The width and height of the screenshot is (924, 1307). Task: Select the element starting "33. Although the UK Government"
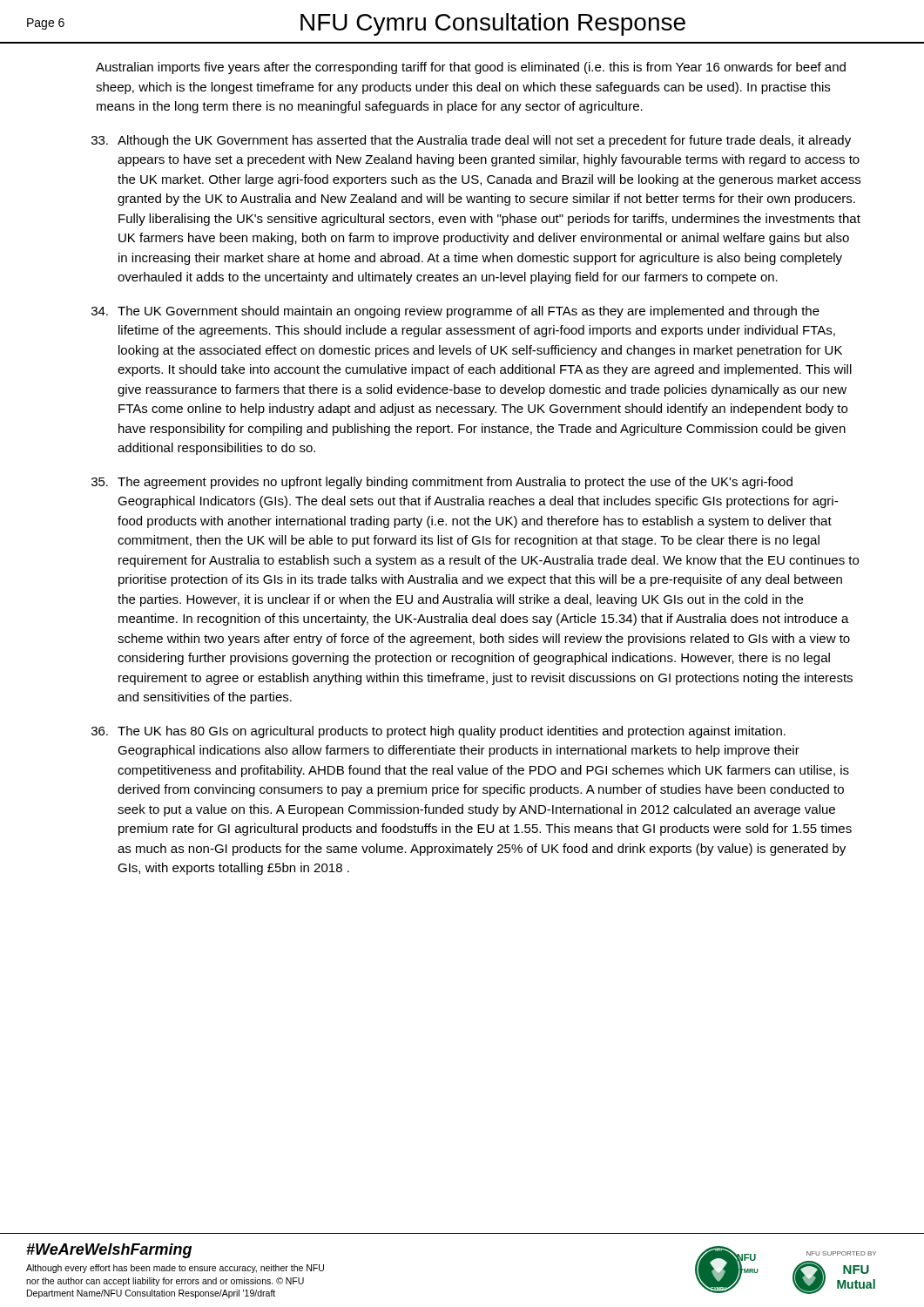click(x=462, y=209)
